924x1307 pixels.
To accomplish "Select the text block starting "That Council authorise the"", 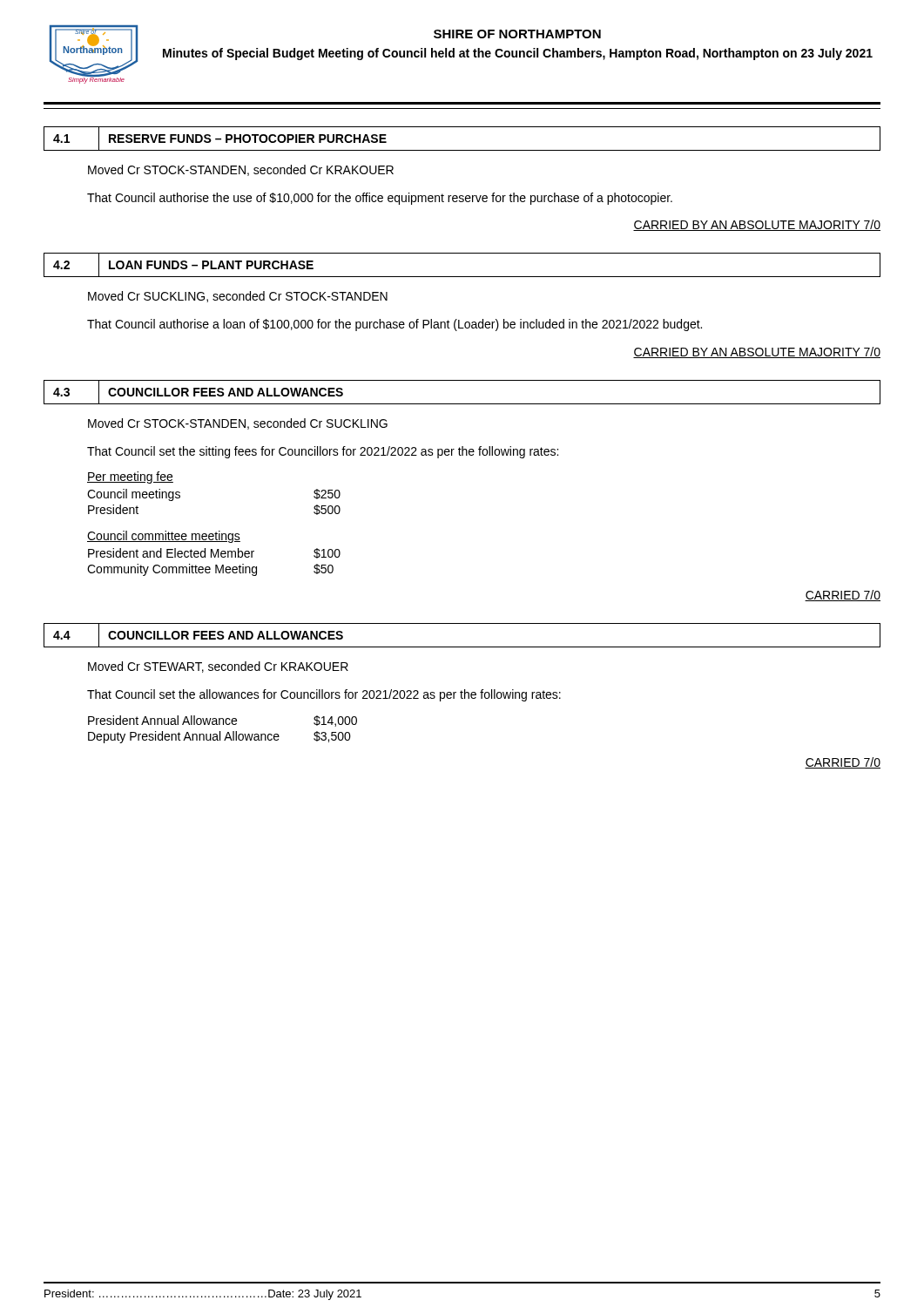I will (x=380, y=198).
